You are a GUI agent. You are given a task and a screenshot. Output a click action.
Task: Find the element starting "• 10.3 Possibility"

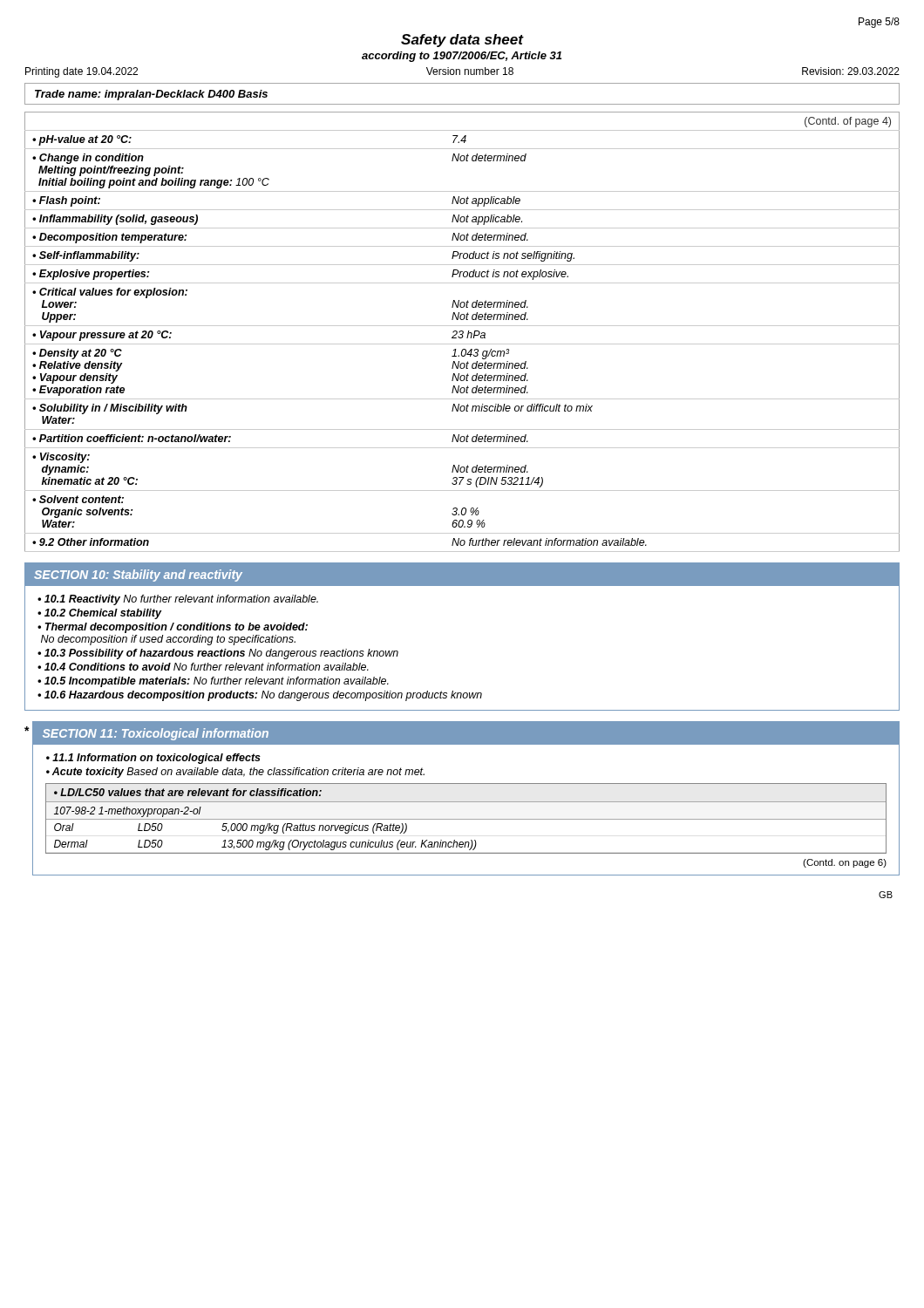(x=218, y=653)
